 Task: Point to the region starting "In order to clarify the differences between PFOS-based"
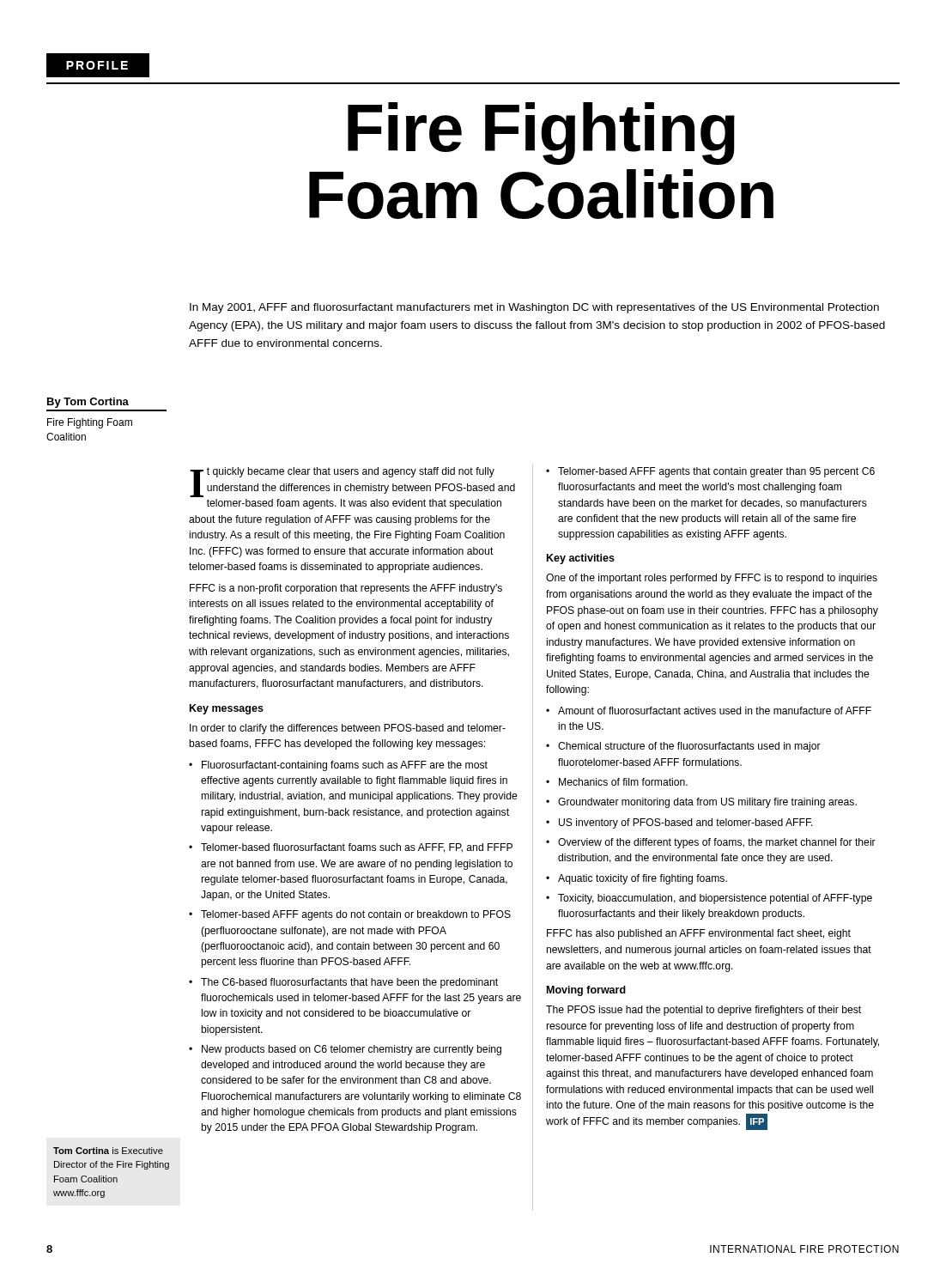click(356, 736)
